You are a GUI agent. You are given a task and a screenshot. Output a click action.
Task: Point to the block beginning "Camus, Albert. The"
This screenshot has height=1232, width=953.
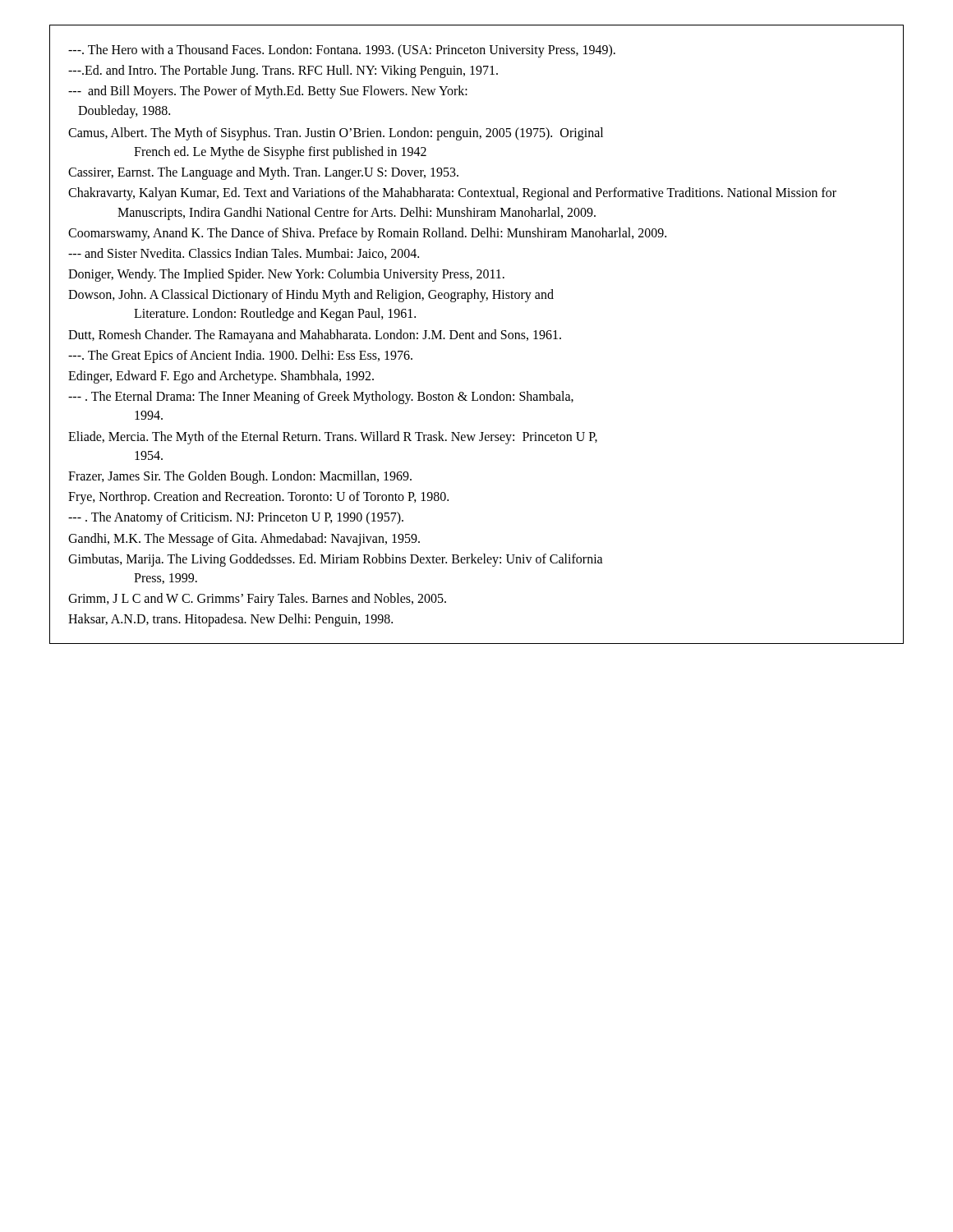click(x=336, y=143)
